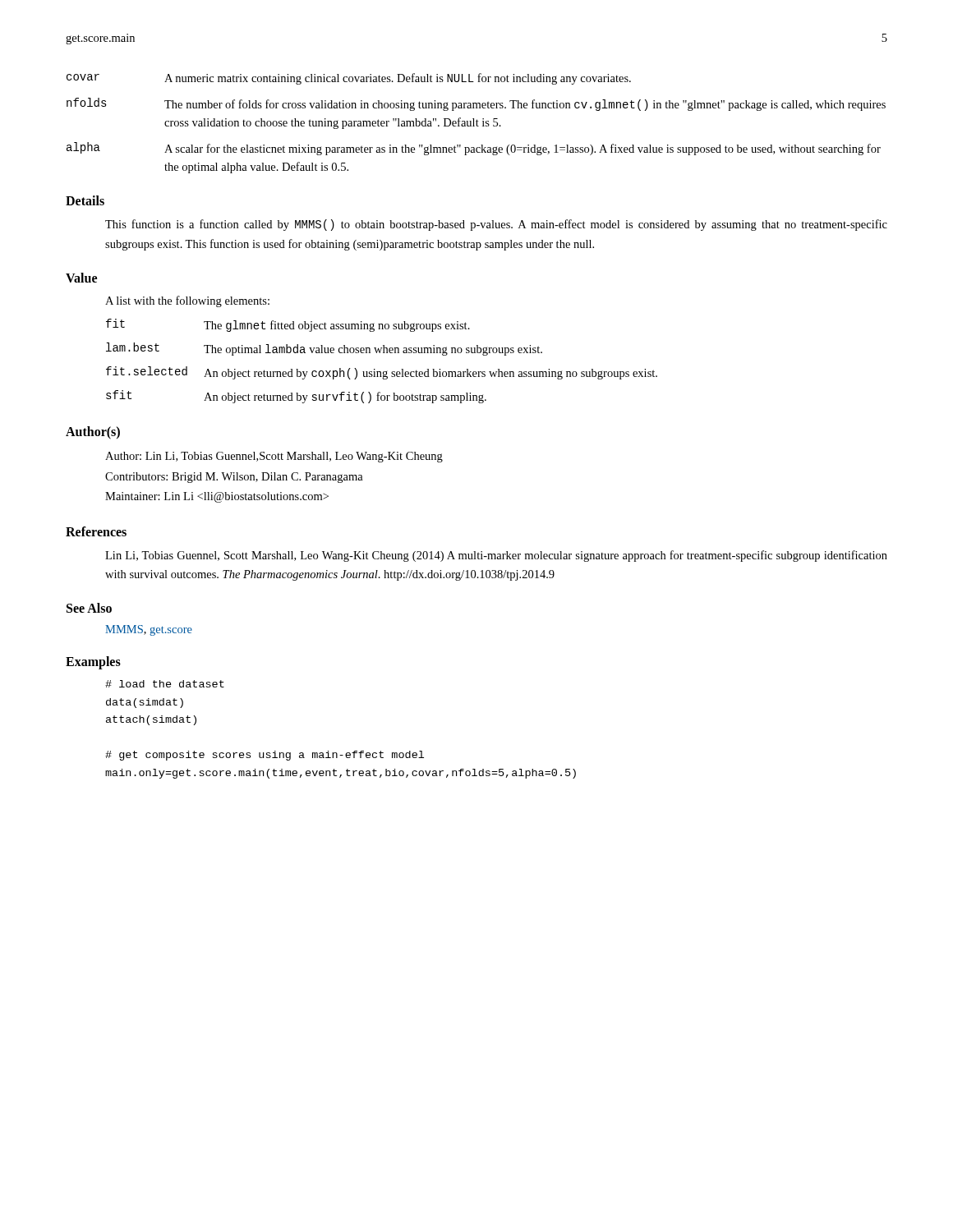This screenshot has width=953, height=1232.
Task: Locate the region starting "sfit An object returned by survfit() for bootstrap"
Action: tap(496, 398)
